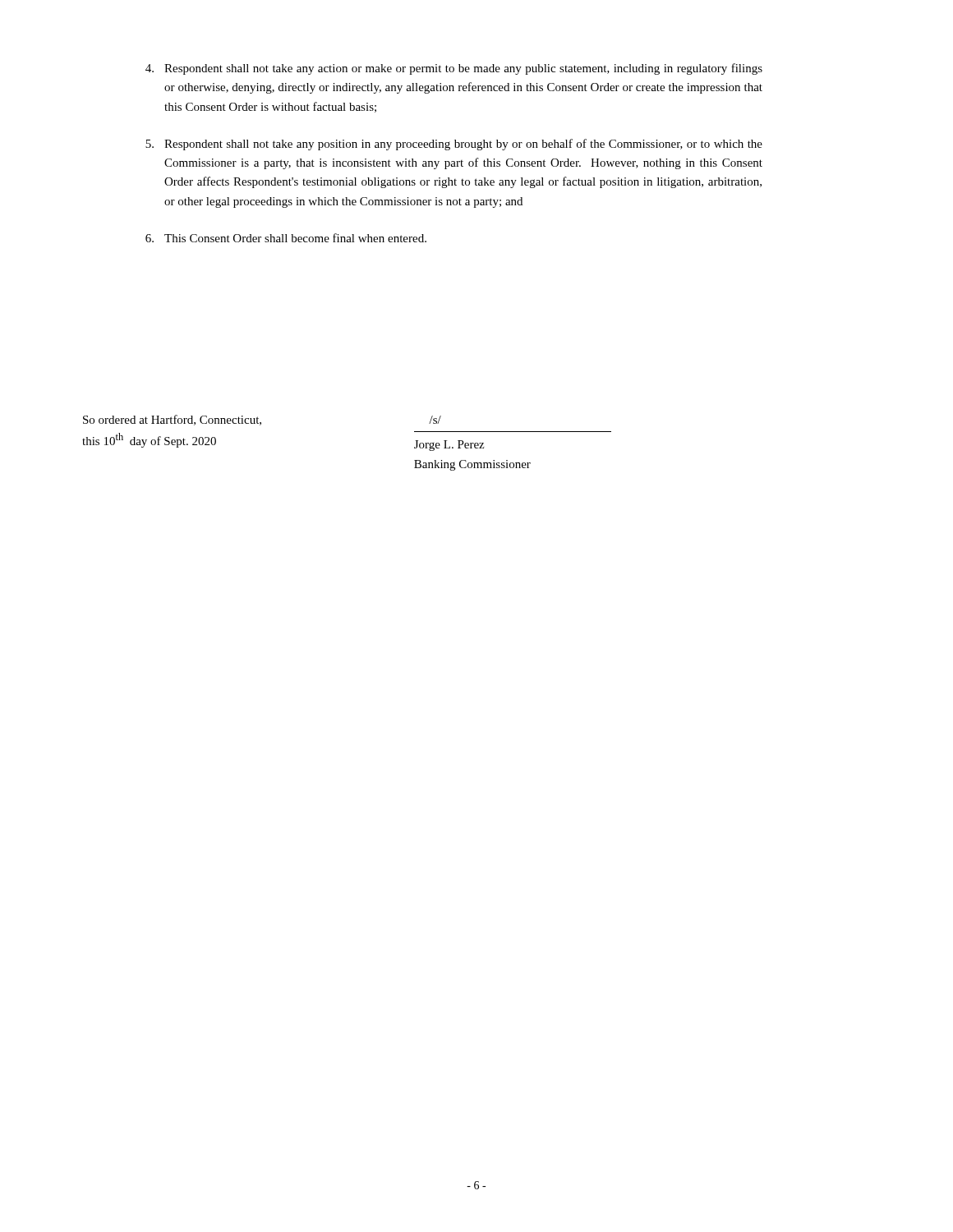Point to the block beginning "4. Respondent shall not take any action or"
Screen dimensions: 1232x953
[442, 88]
